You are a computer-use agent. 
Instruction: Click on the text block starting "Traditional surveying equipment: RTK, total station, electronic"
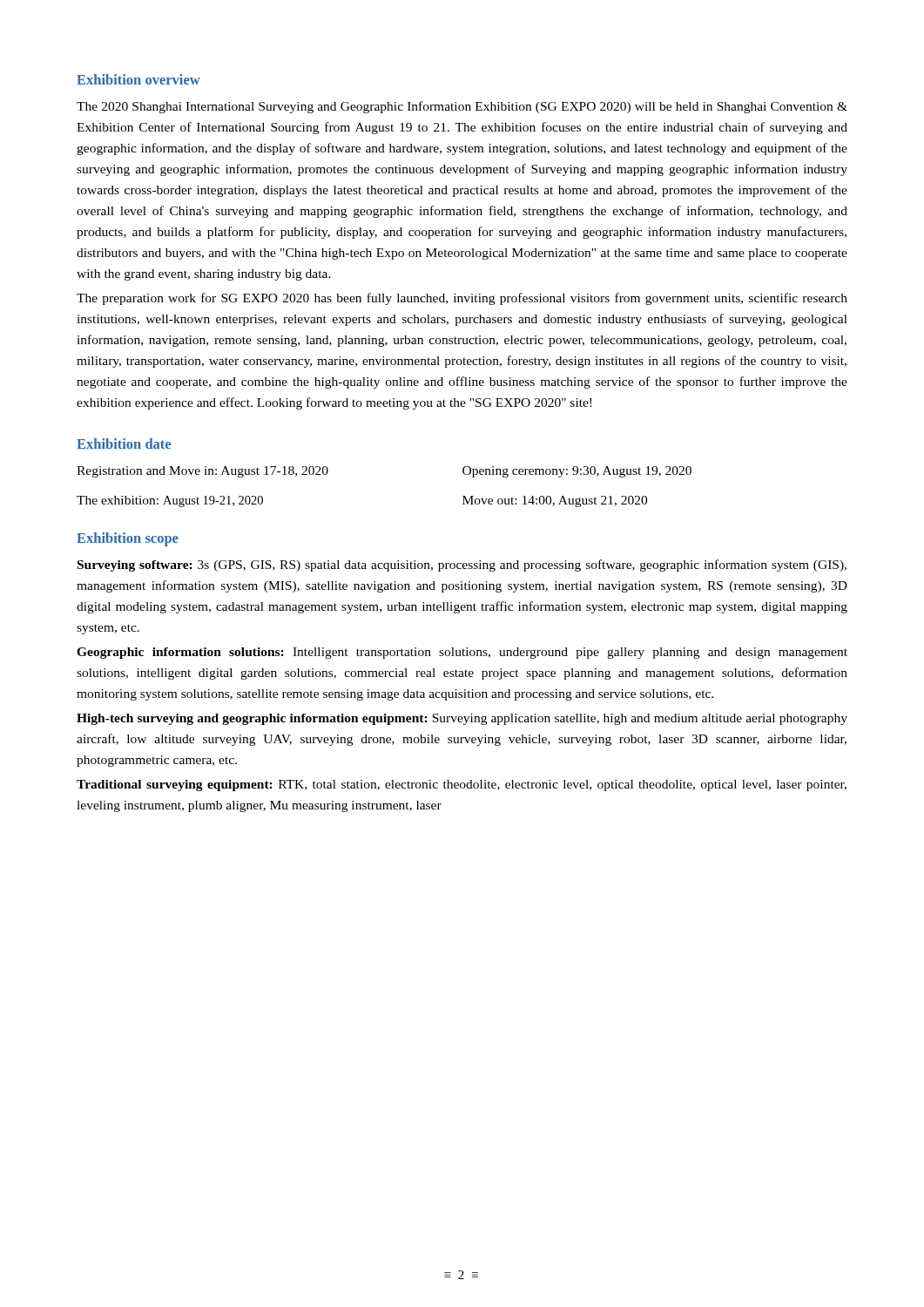click(462, 795)
